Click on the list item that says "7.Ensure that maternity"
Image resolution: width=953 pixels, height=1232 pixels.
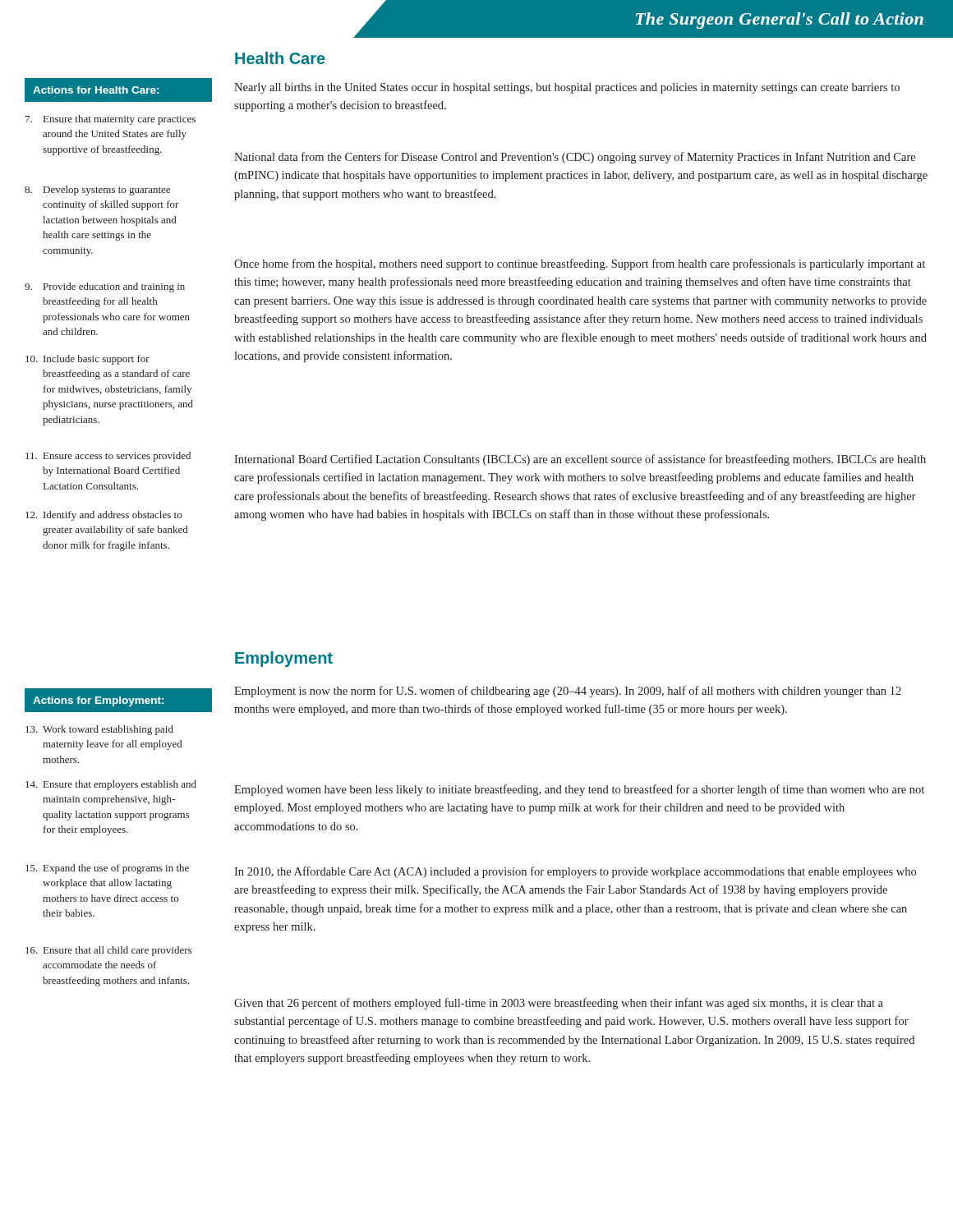click(114, 134)
